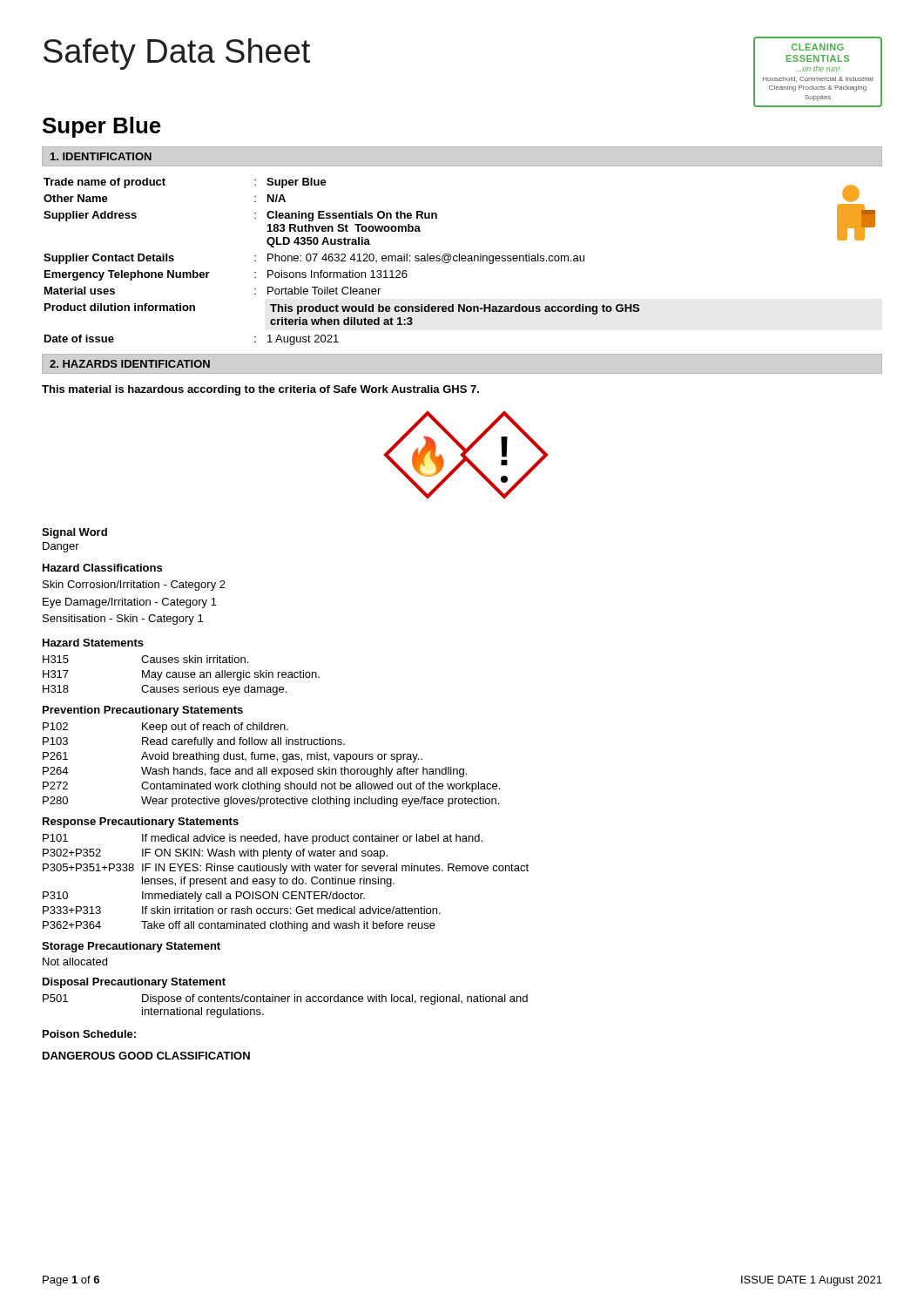The width and height of the screenshot is (924, 1307).
Task: Point to the block beginning "Storage Precautionary Statement"
Action: tap(131, 947)
